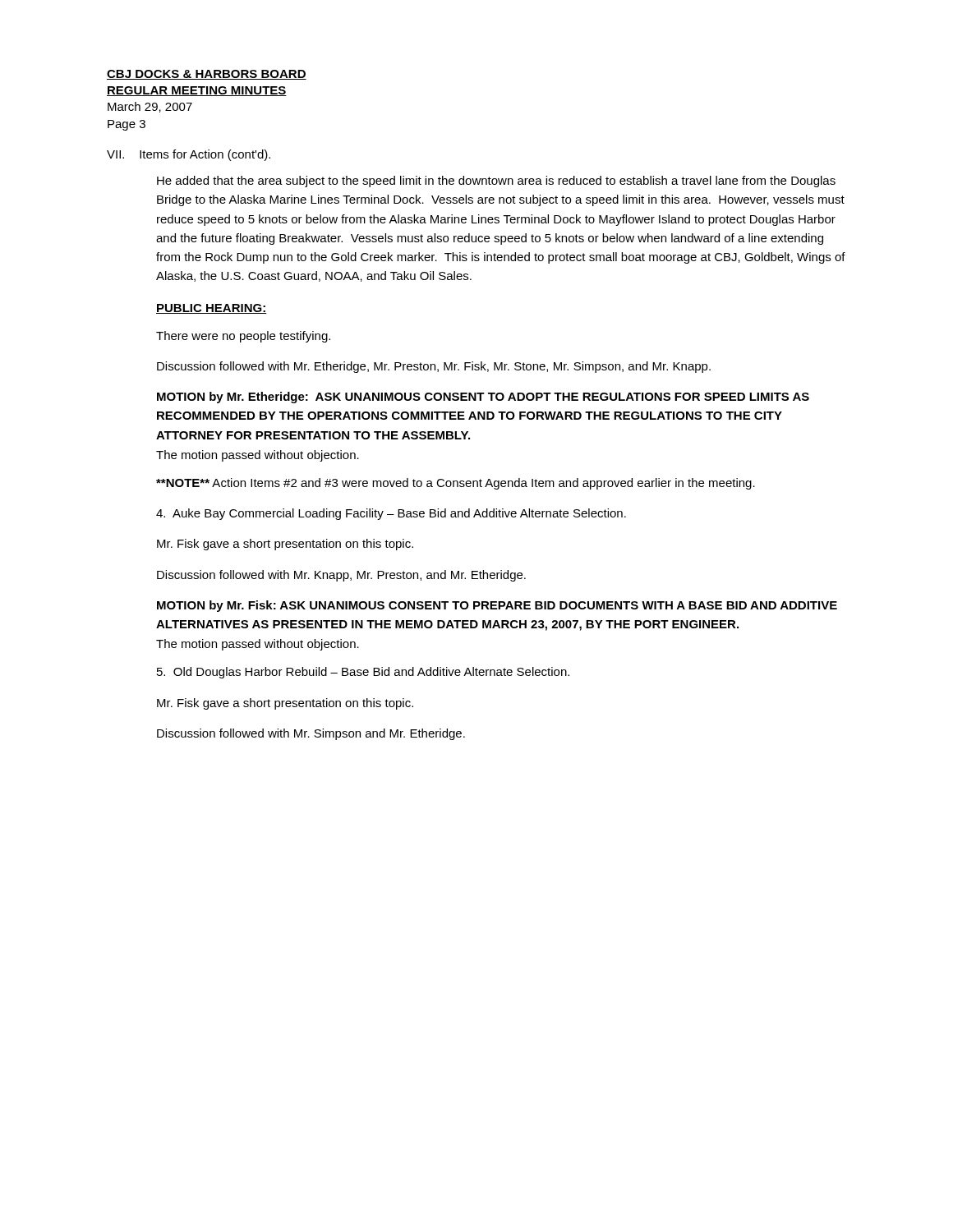Find the text block that reads "MOTION by Mr. Etheridge: ASK UNANIMOUS CONSENT"
This screenshot has height=1232, width=953.
pyautogui.click(x=483, y=415)
